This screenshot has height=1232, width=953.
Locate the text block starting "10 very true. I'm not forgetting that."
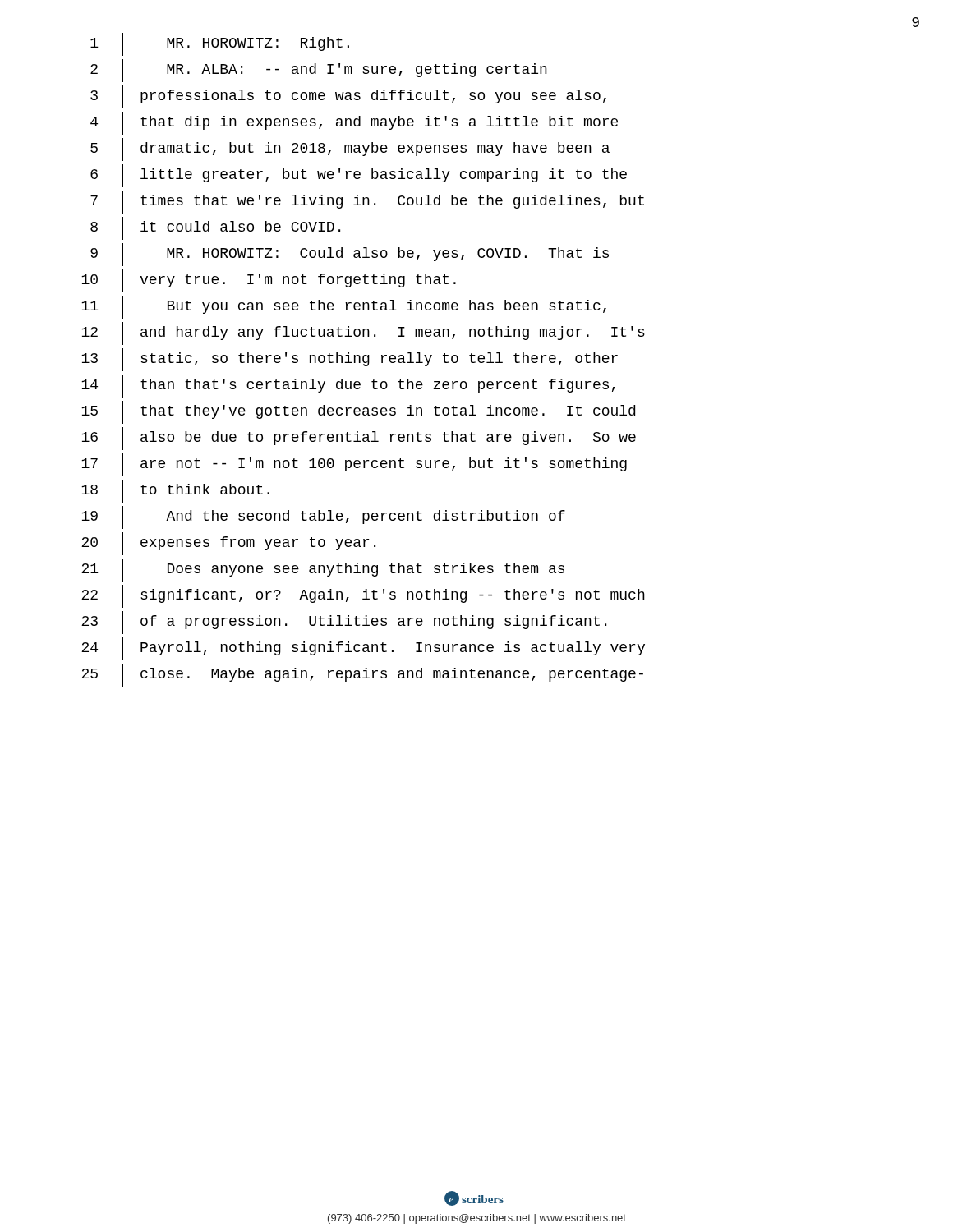[269, 281]
